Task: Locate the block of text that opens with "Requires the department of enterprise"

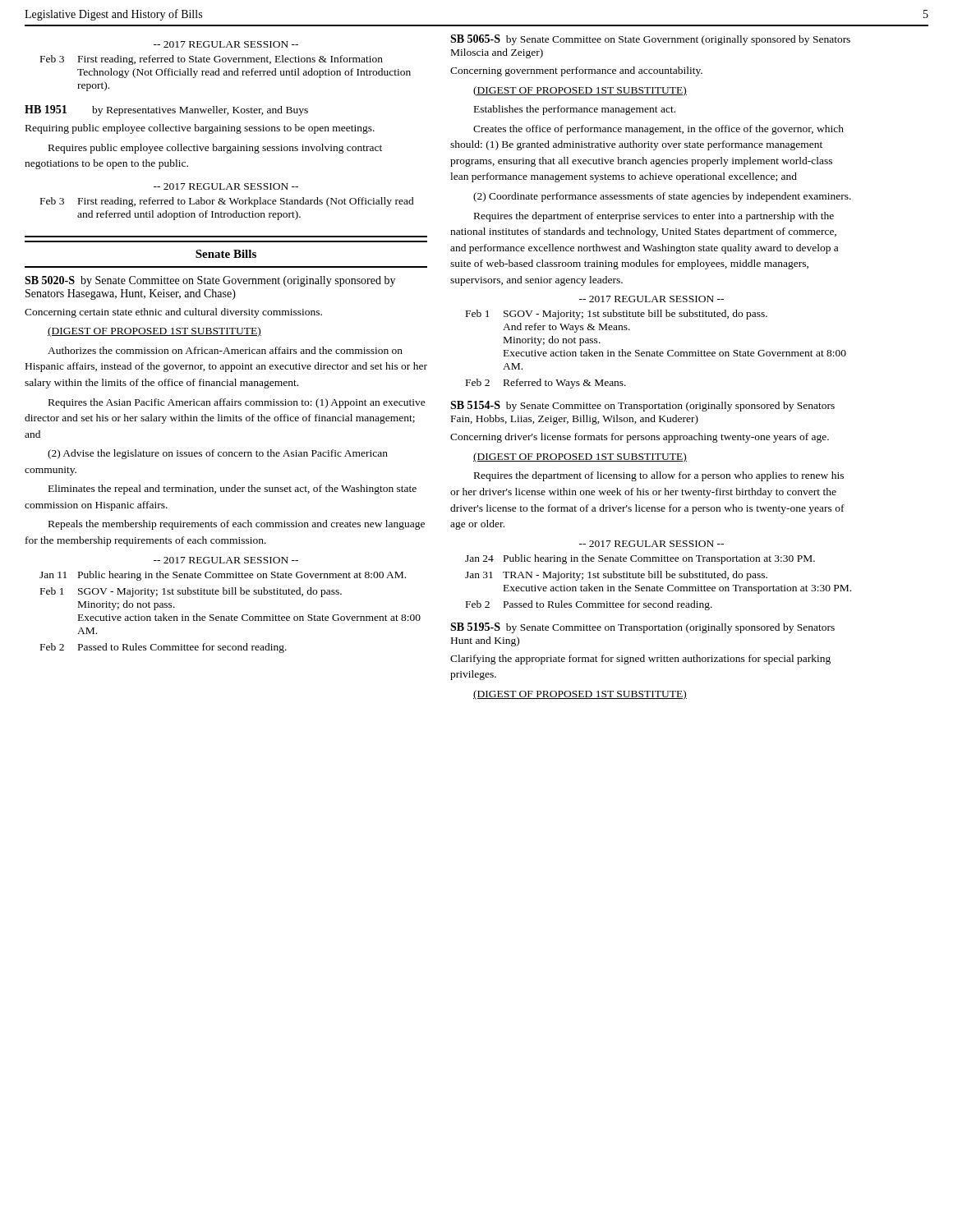Action: coord(644,247)
